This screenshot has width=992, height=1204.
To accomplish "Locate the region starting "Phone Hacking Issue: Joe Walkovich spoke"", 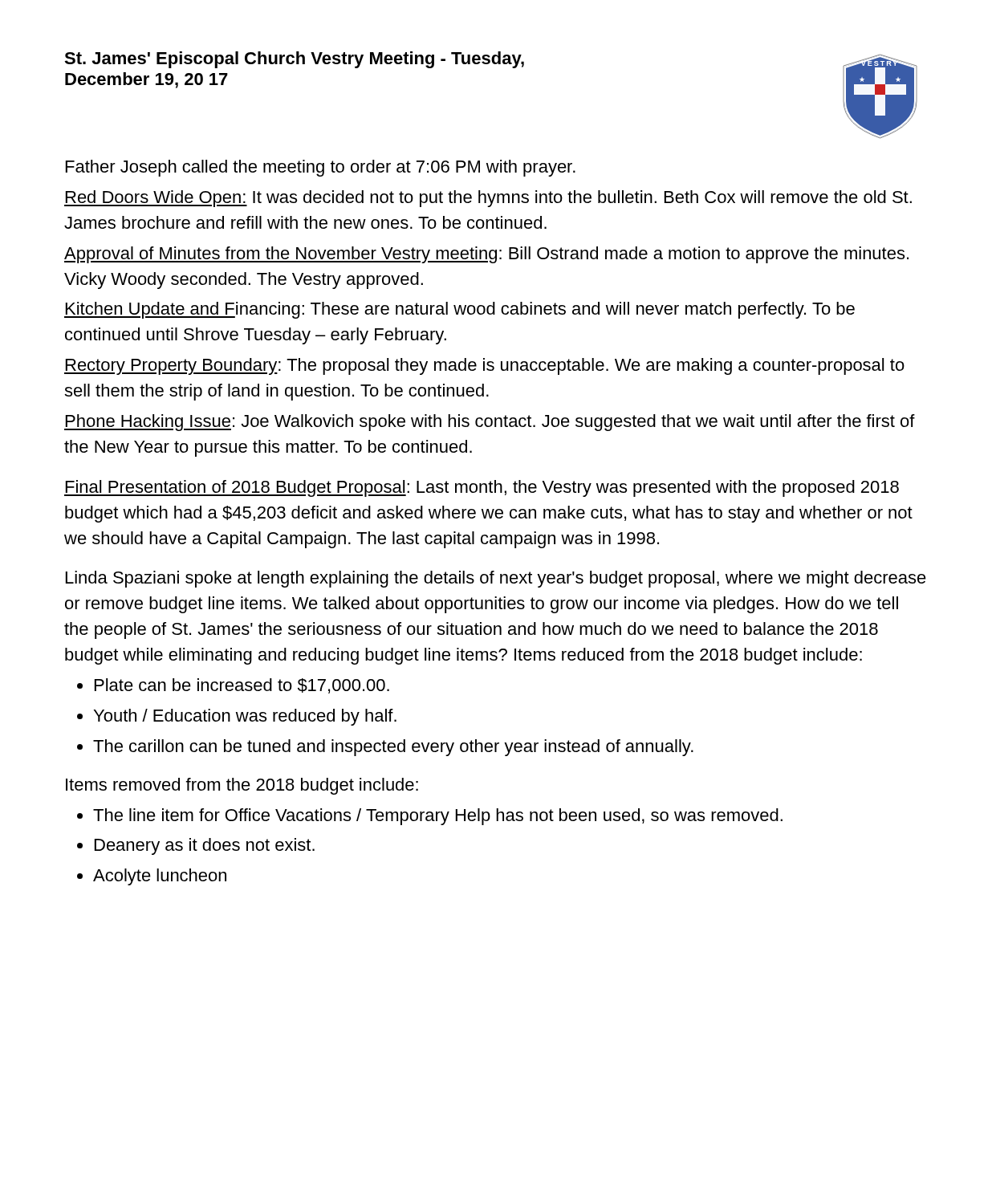I will 489,434.
